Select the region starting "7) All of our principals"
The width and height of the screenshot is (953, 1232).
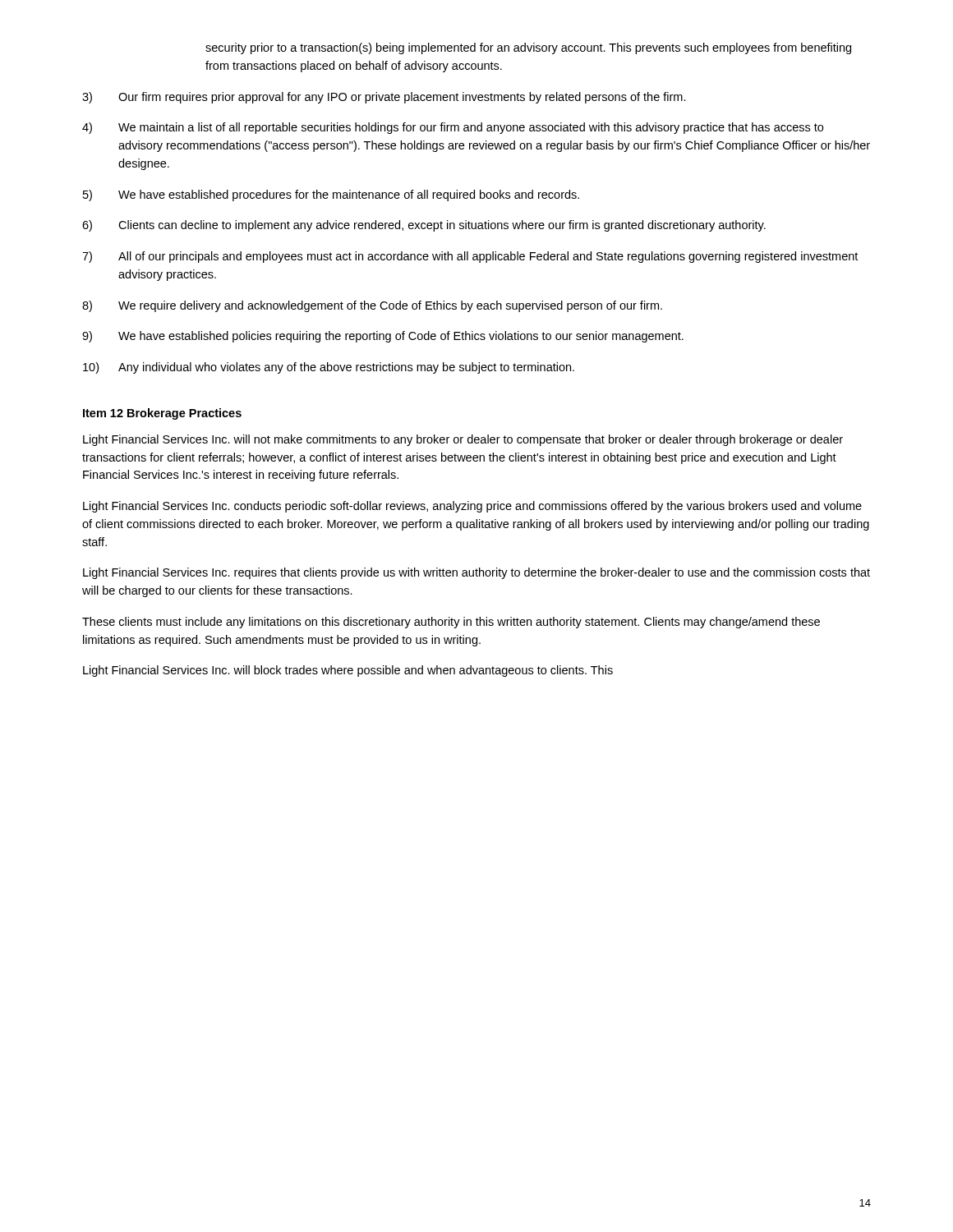click(x=476, y=266)
